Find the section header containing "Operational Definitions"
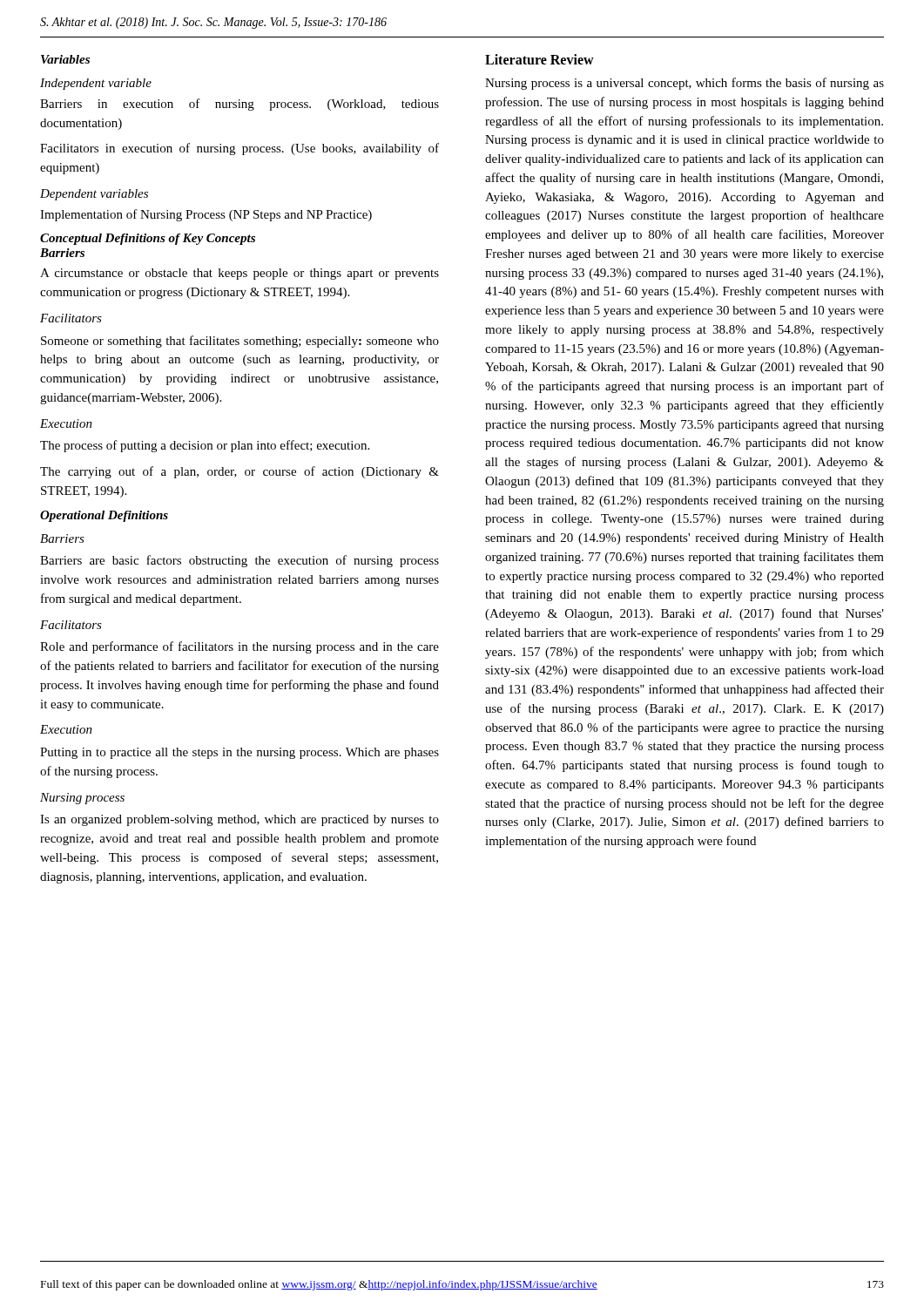The height and width of the screenshot is (1307, 924). (104, 515)
